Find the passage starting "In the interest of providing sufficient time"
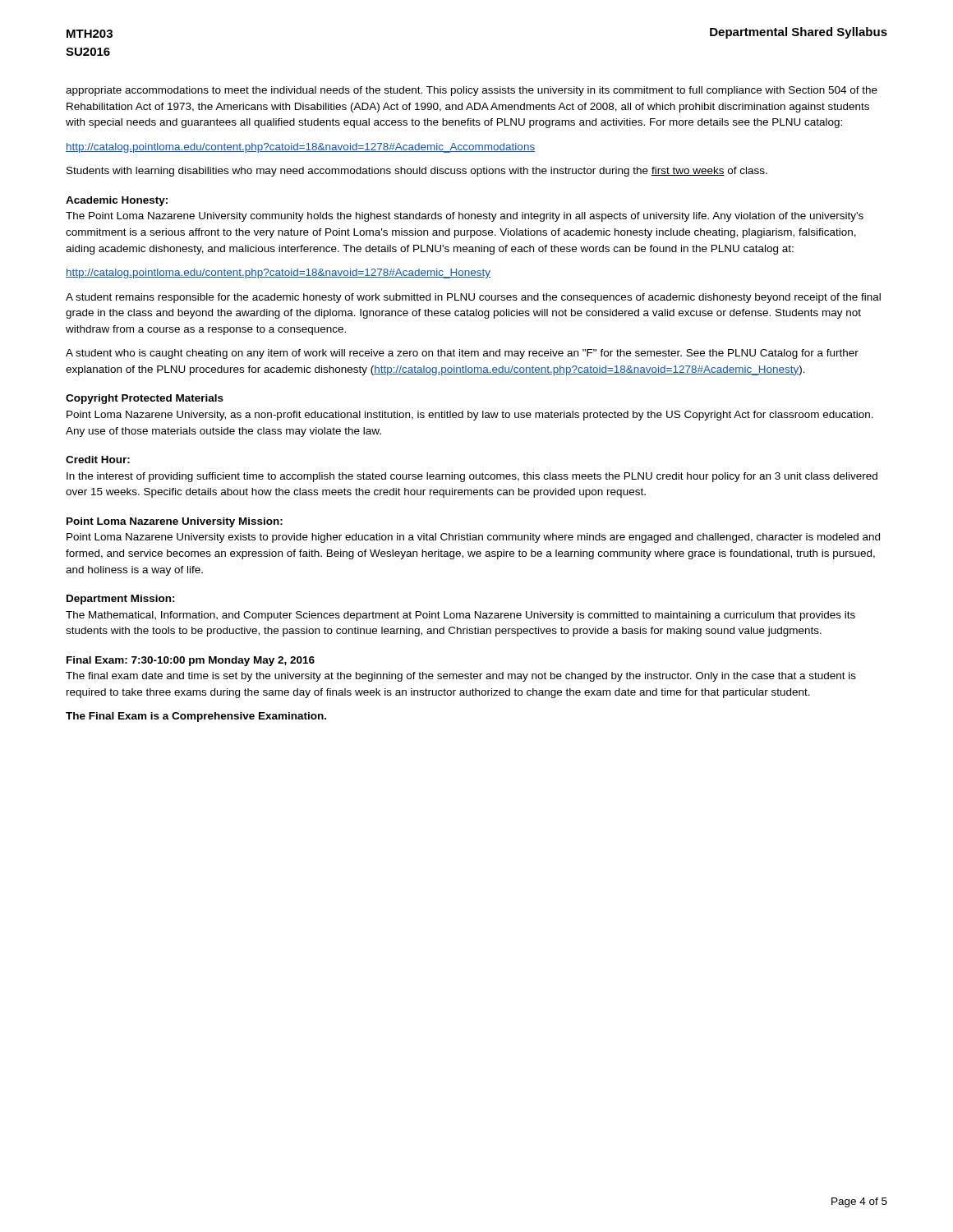Screen dimensions: 1232x953 (x=476, y=484)
